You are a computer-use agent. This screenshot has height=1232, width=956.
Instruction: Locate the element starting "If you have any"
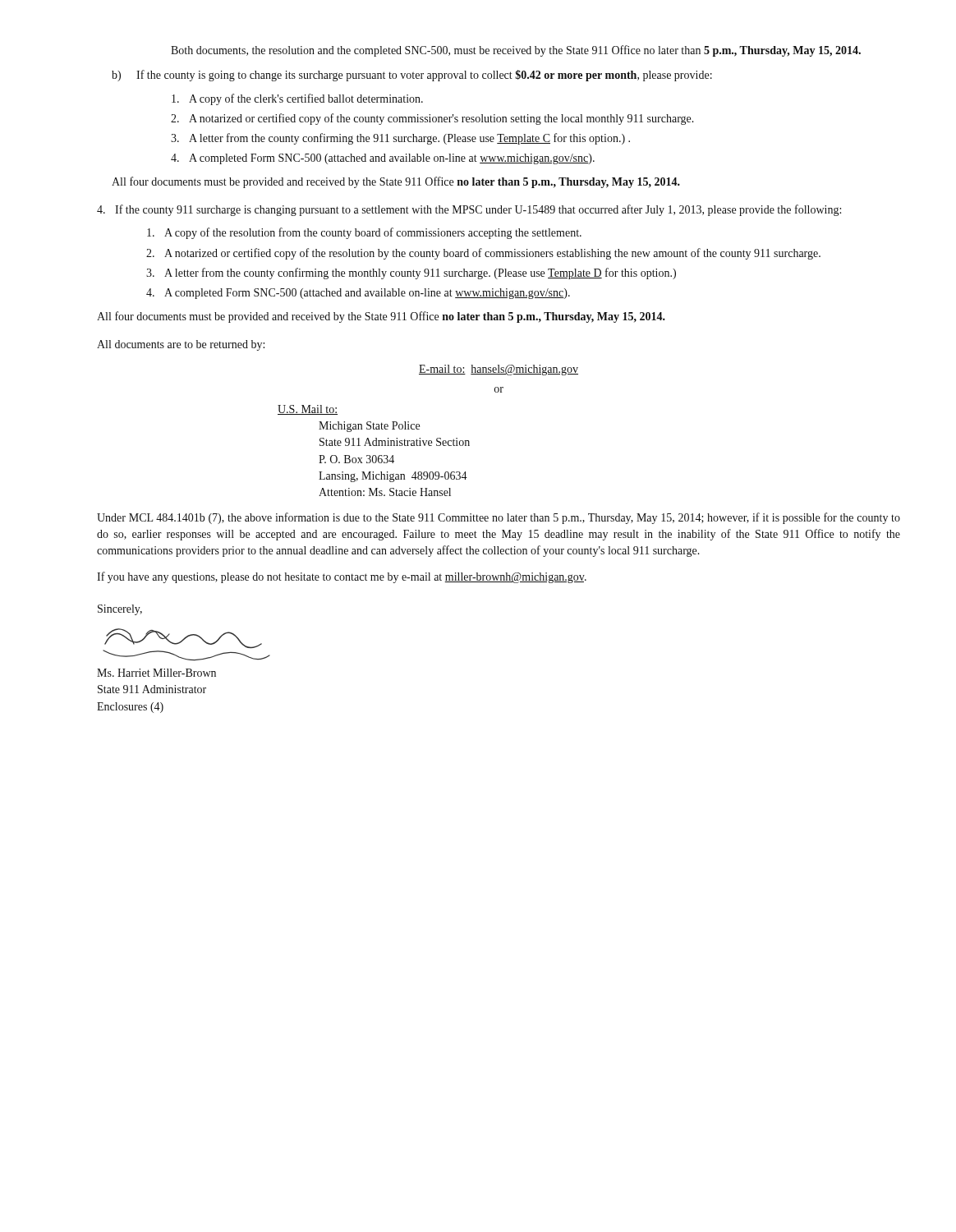pos(342,577)
